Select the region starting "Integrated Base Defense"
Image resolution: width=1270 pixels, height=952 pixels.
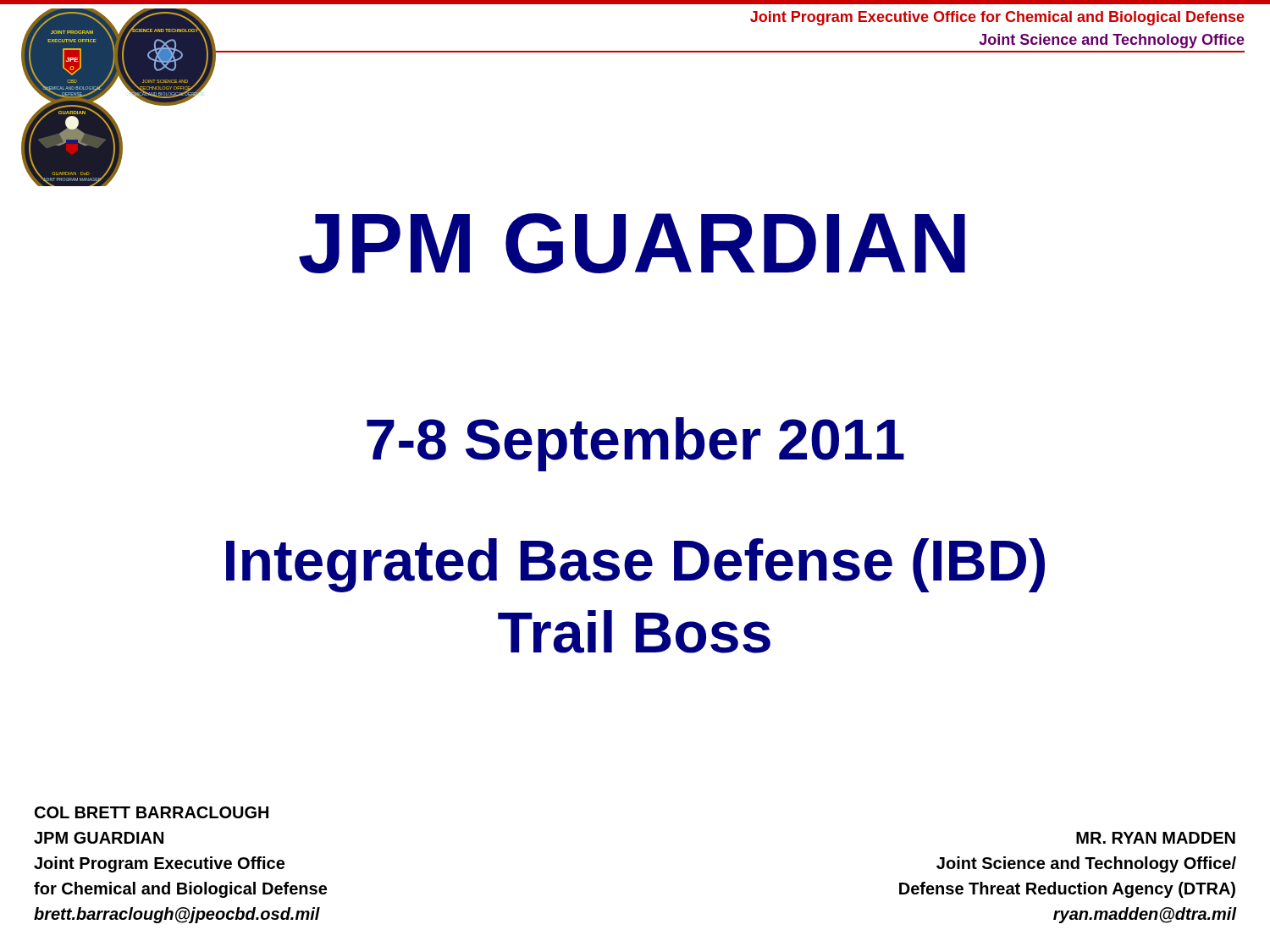click(635, 597)
